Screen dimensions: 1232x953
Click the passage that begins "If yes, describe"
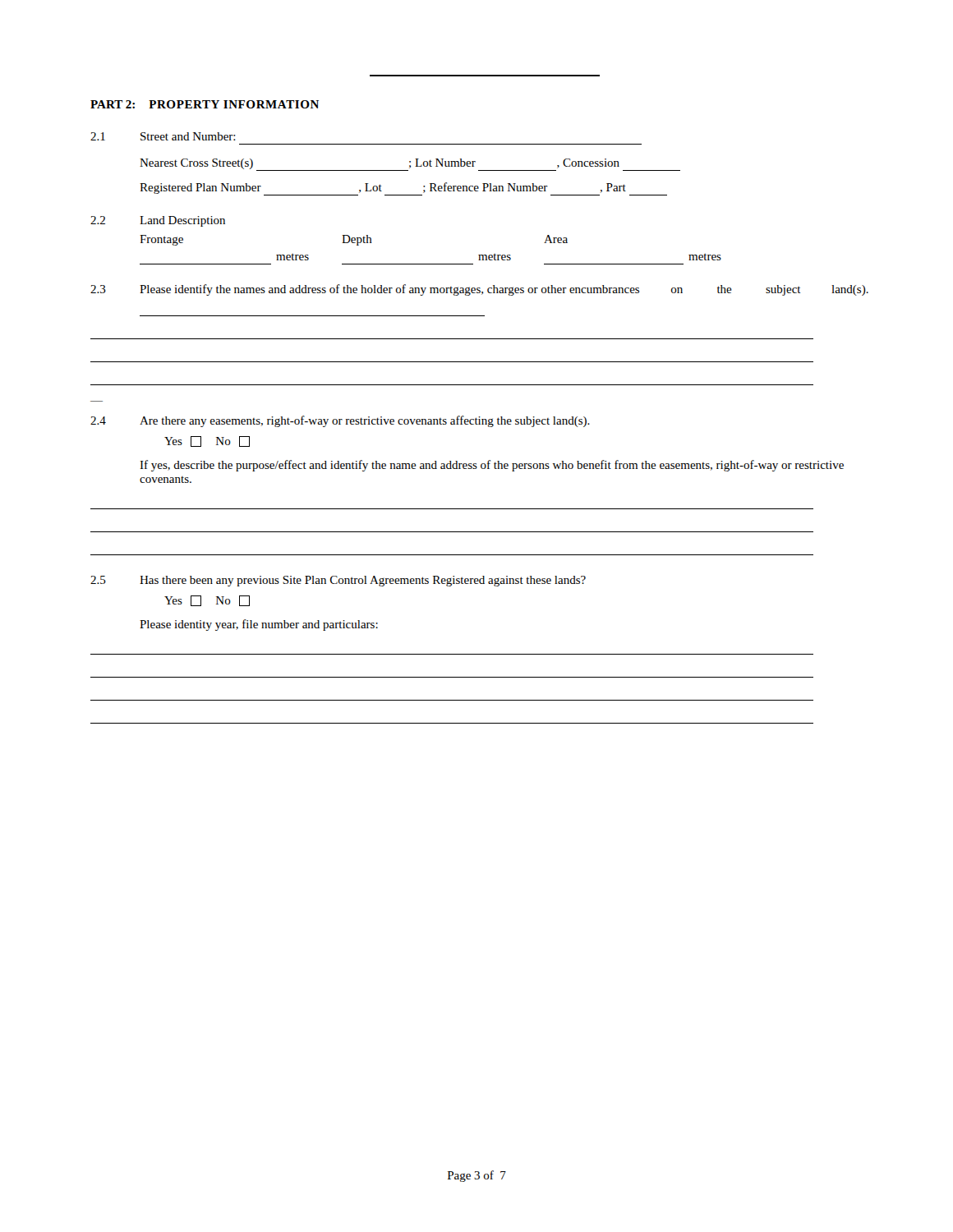click(x=492, y=472)
